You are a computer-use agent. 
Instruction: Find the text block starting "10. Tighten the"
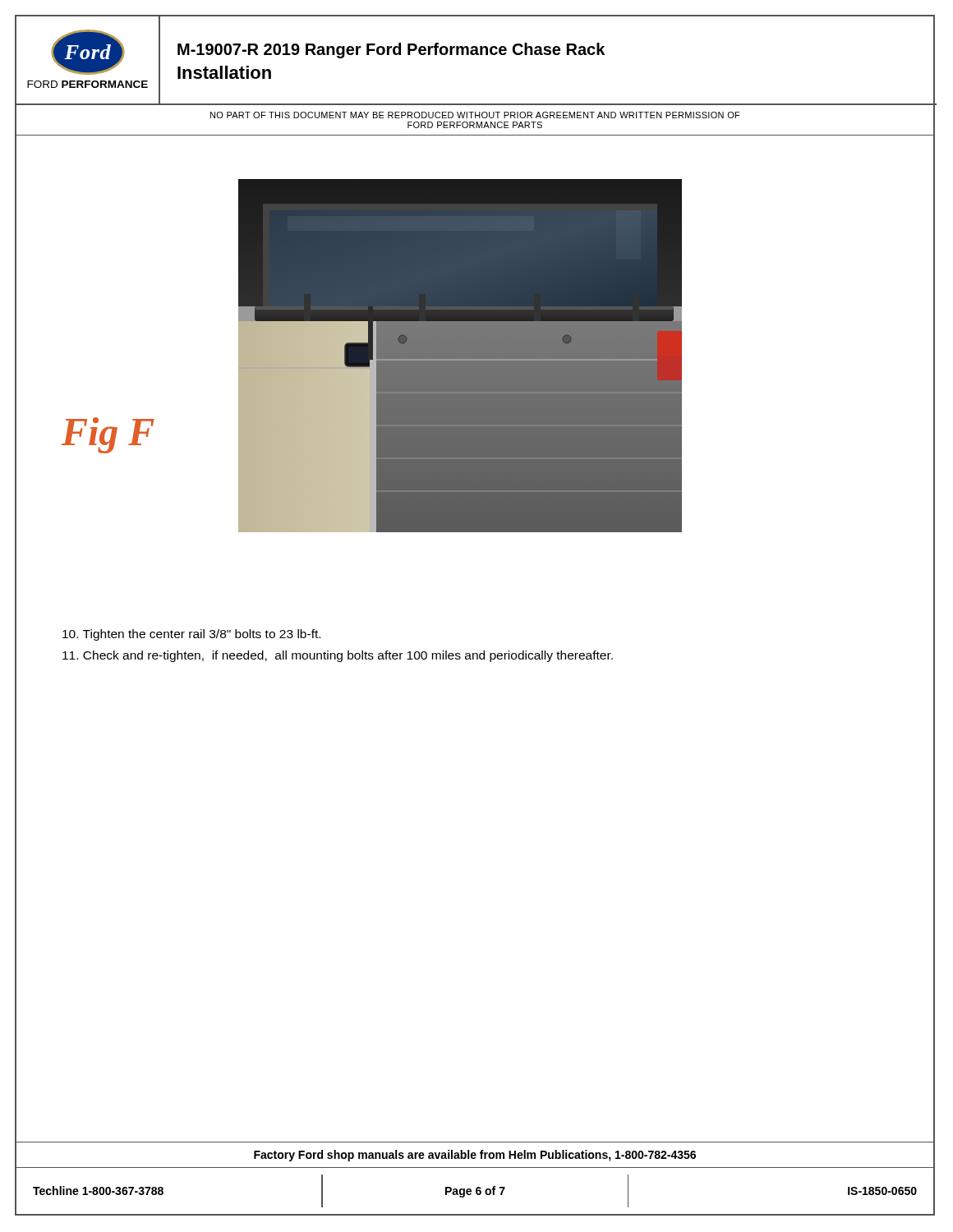pyautogui.click(x=191, y=635)
